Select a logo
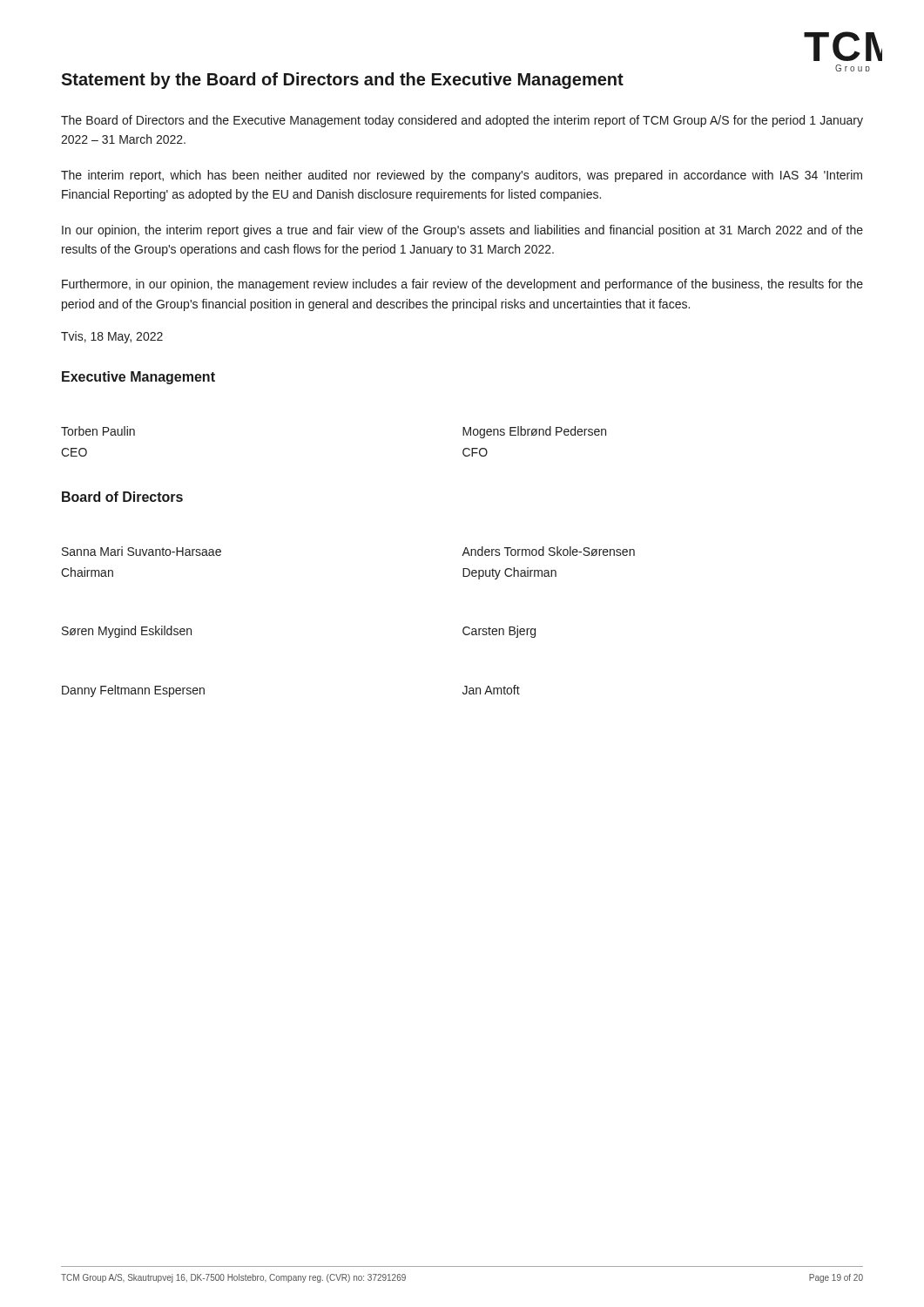 coord(843,49)
